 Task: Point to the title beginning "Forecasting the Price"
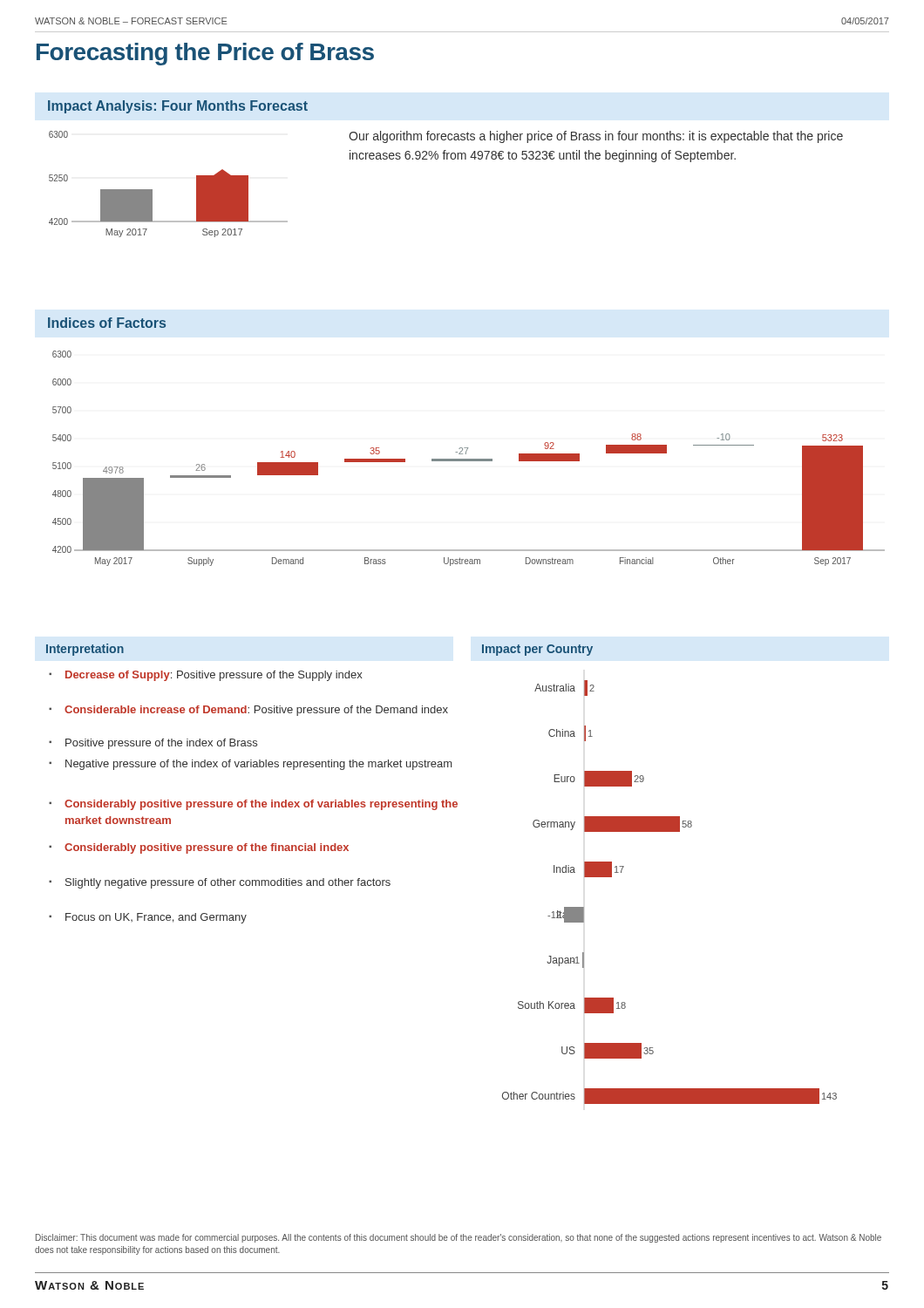tap(205, 52)
